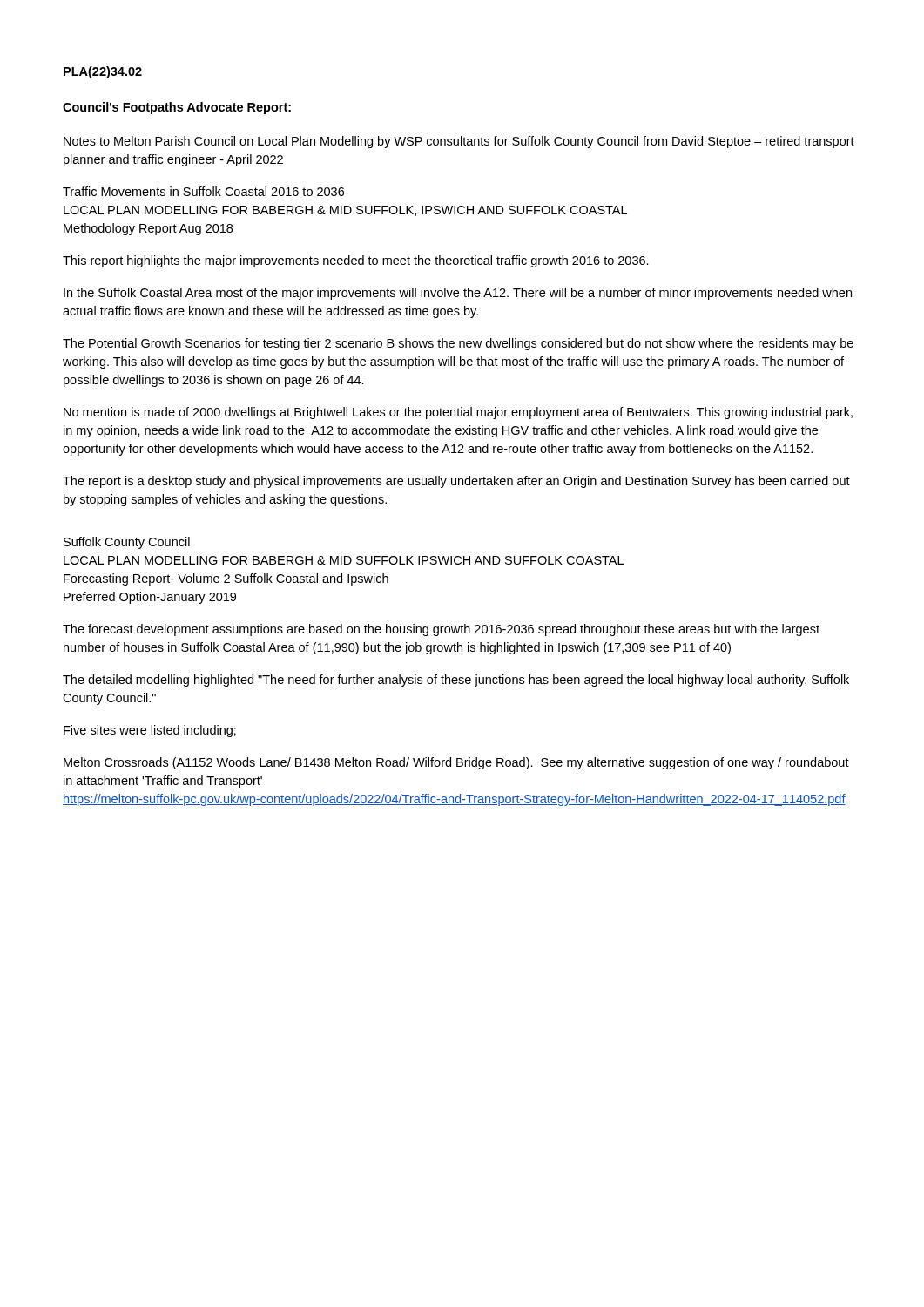The width and height of the screenshot is (924, 1307).
Task: Click the passage that begins "The detailed modelling highlighted "The"
Action: [456, 689]
